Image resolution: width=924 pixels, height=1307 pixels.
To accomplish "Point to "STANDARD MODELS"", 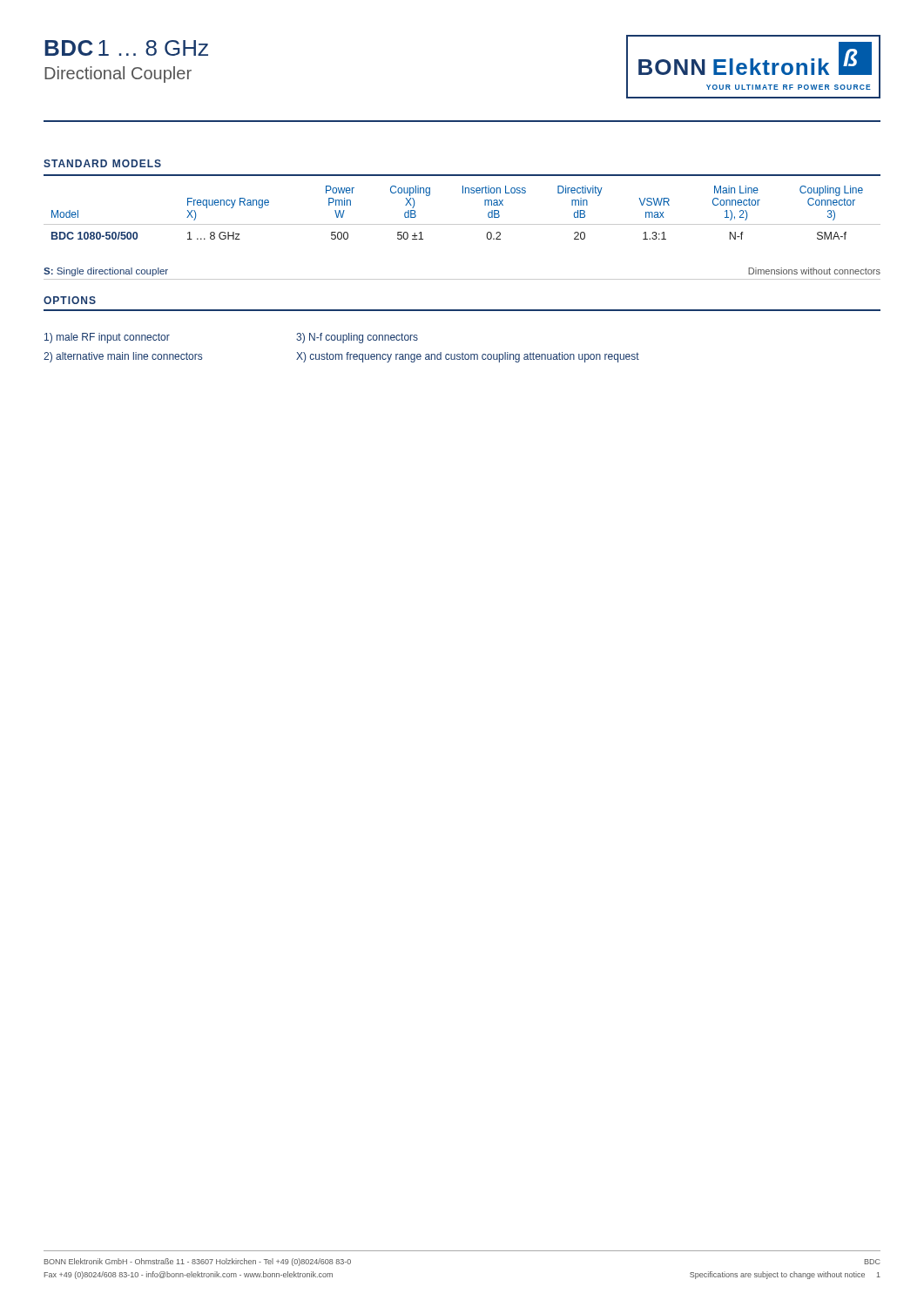I will [x=103, y=164].
